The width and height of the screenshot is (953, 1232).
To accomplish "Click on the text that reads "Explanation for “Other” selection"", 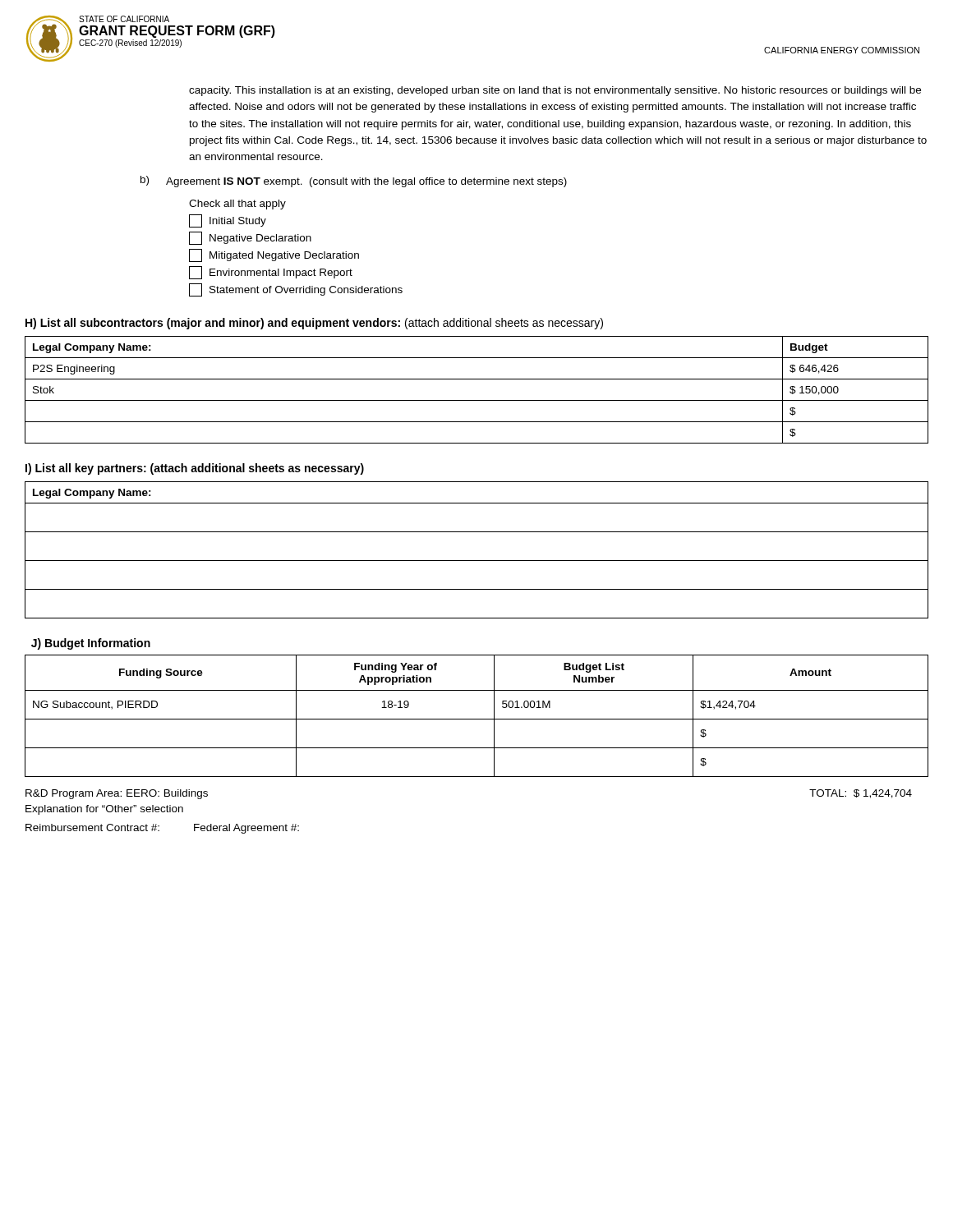I will click(104, 808).
